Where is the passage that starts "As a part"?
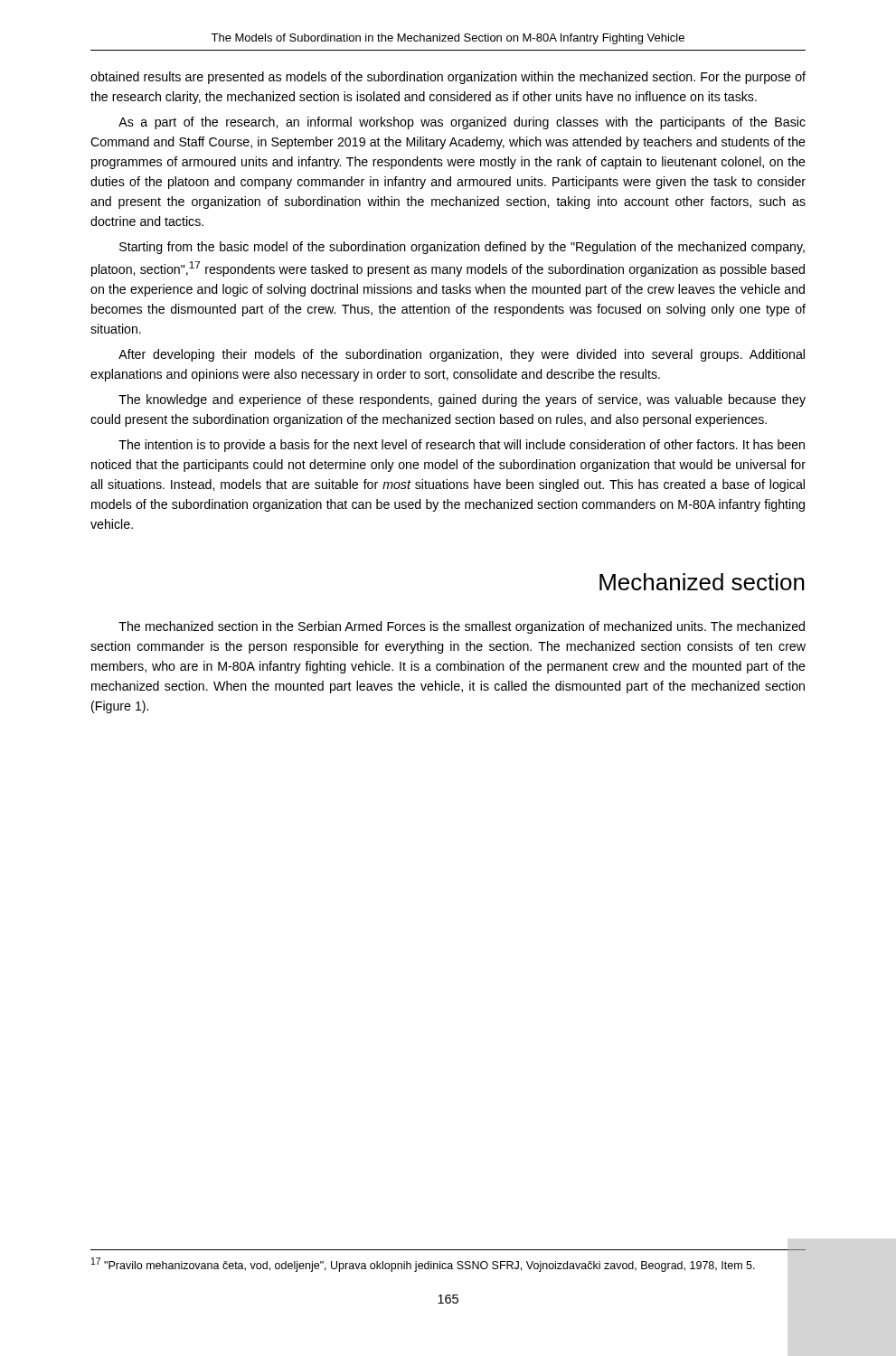 (x=448, y=172)
